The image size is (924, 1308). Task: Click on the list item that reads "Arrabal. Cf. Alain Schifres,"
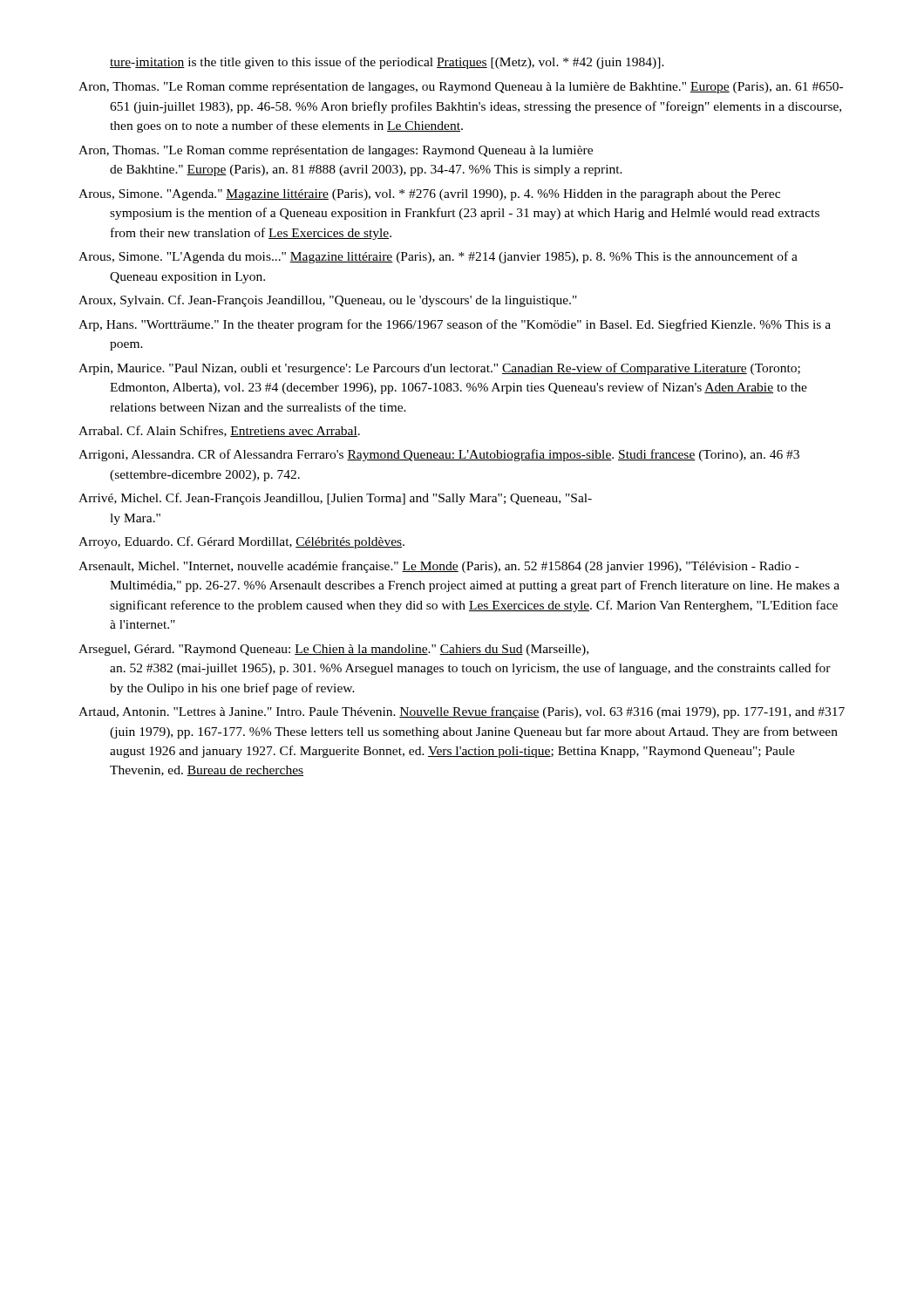(220, 430)
